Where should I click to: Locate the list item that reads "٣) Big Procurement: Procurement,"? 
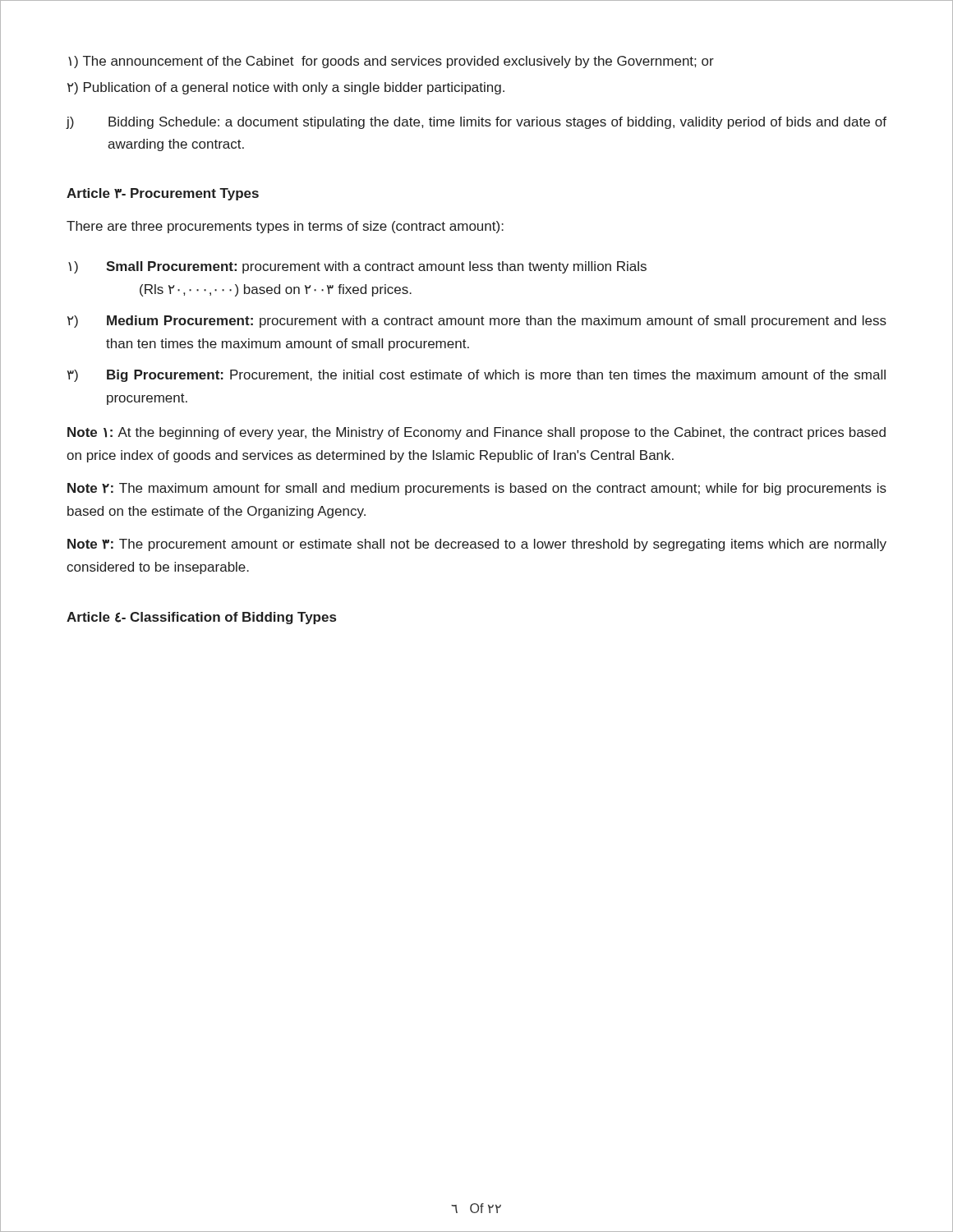[x=476, y=387]
